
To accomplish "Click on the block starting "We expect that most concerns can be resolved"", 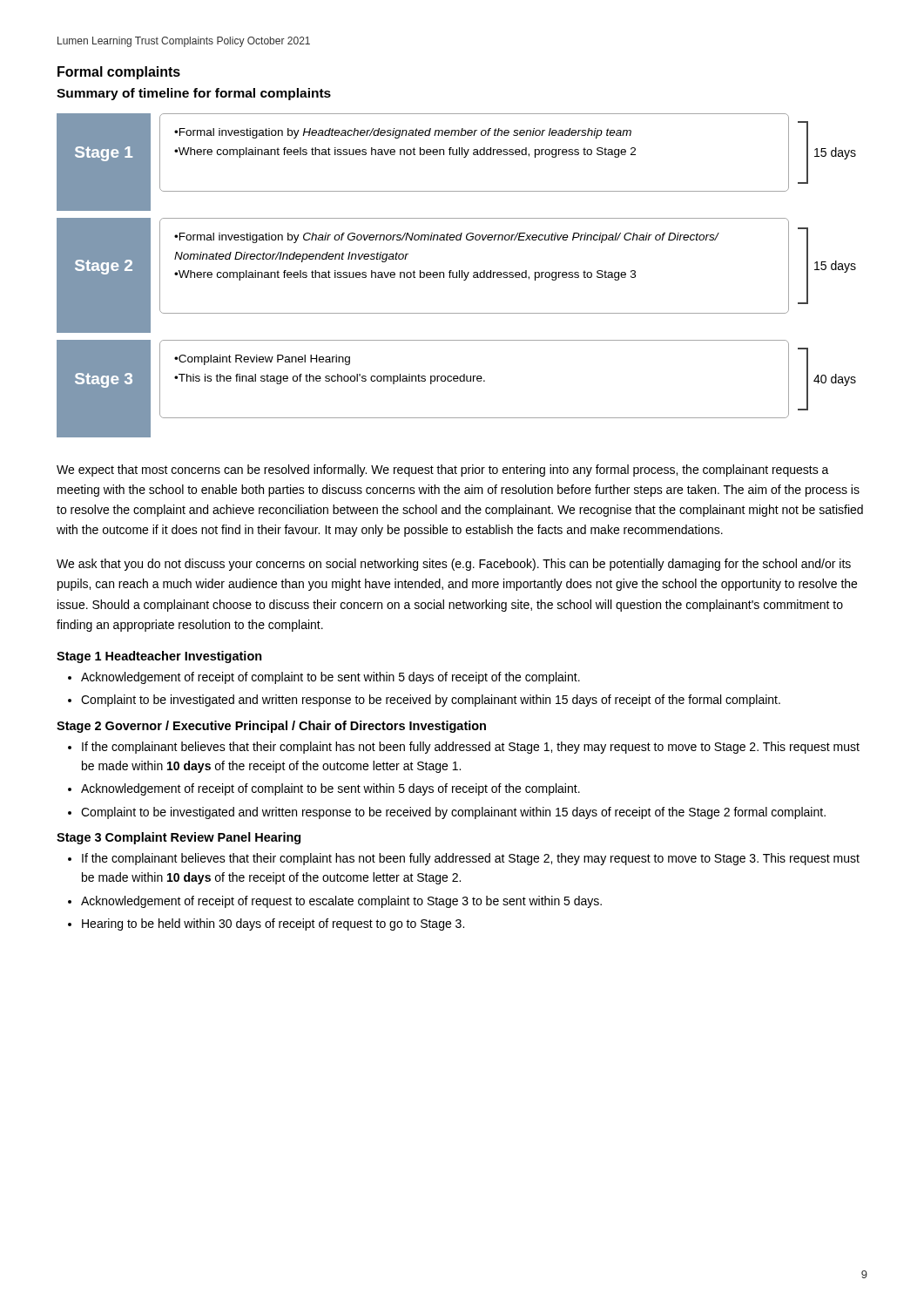I will point(460,500).
